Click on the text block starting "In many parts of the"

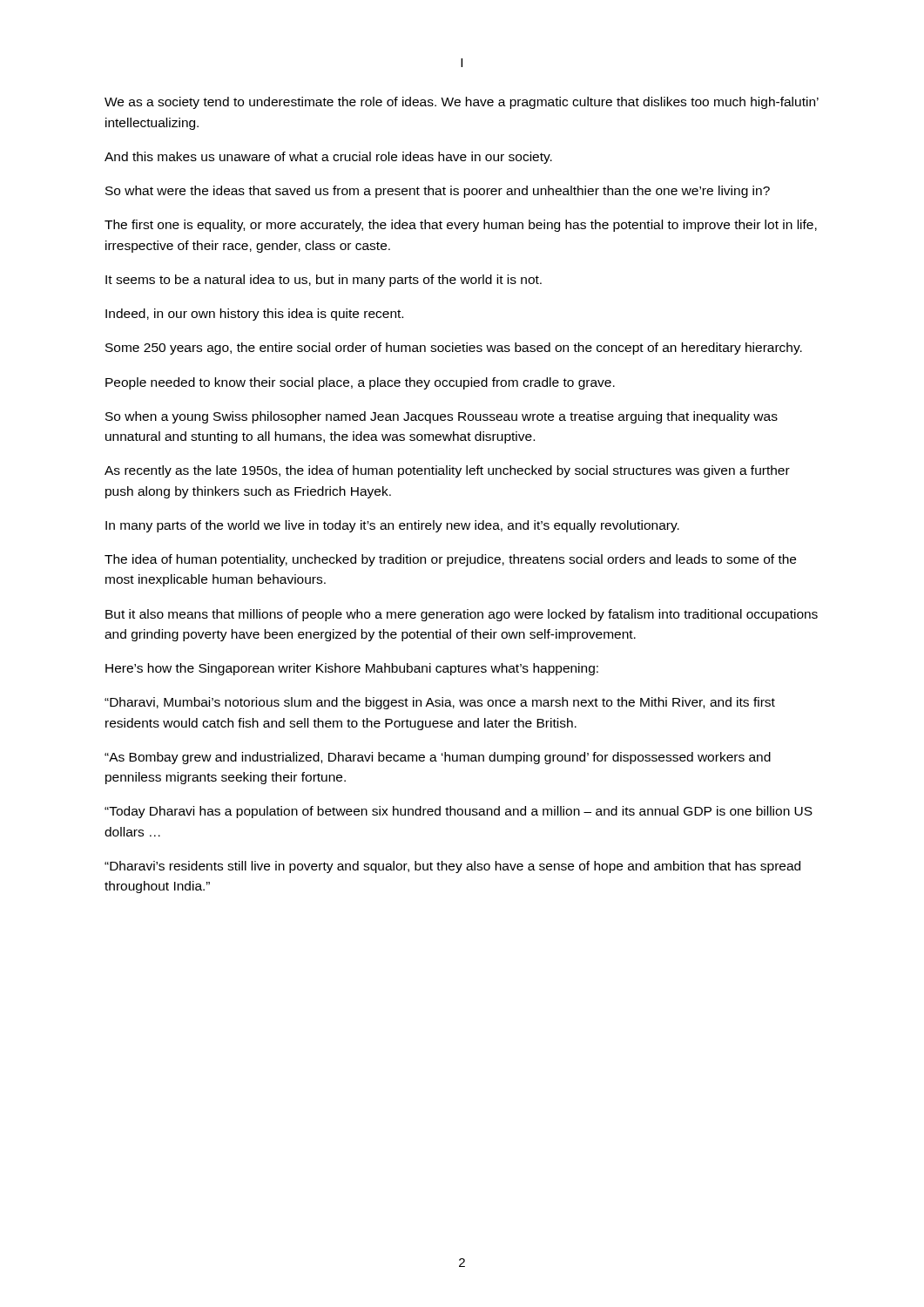[392, 525]
